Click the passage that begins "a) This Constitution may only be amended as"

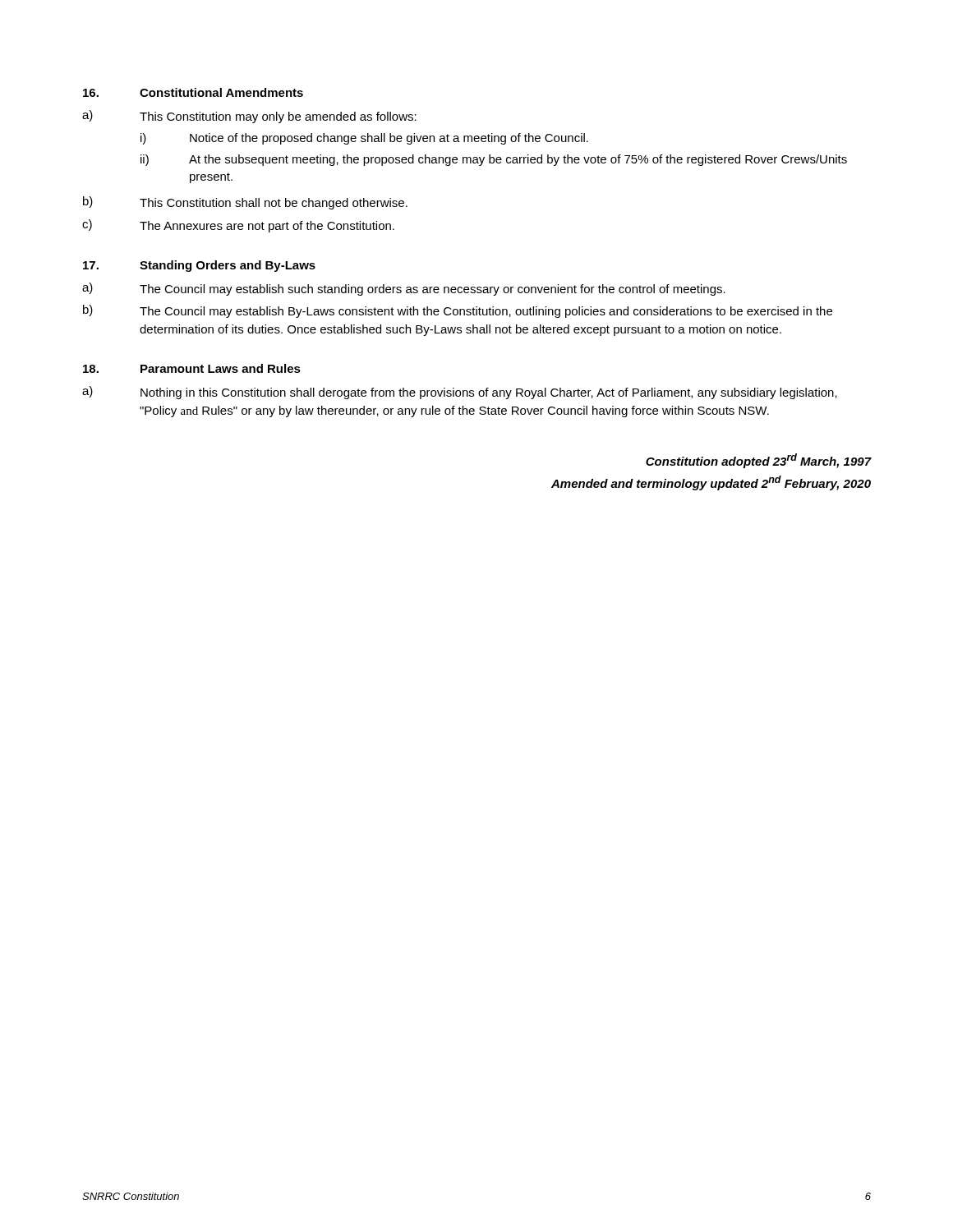tap(476, 148)
